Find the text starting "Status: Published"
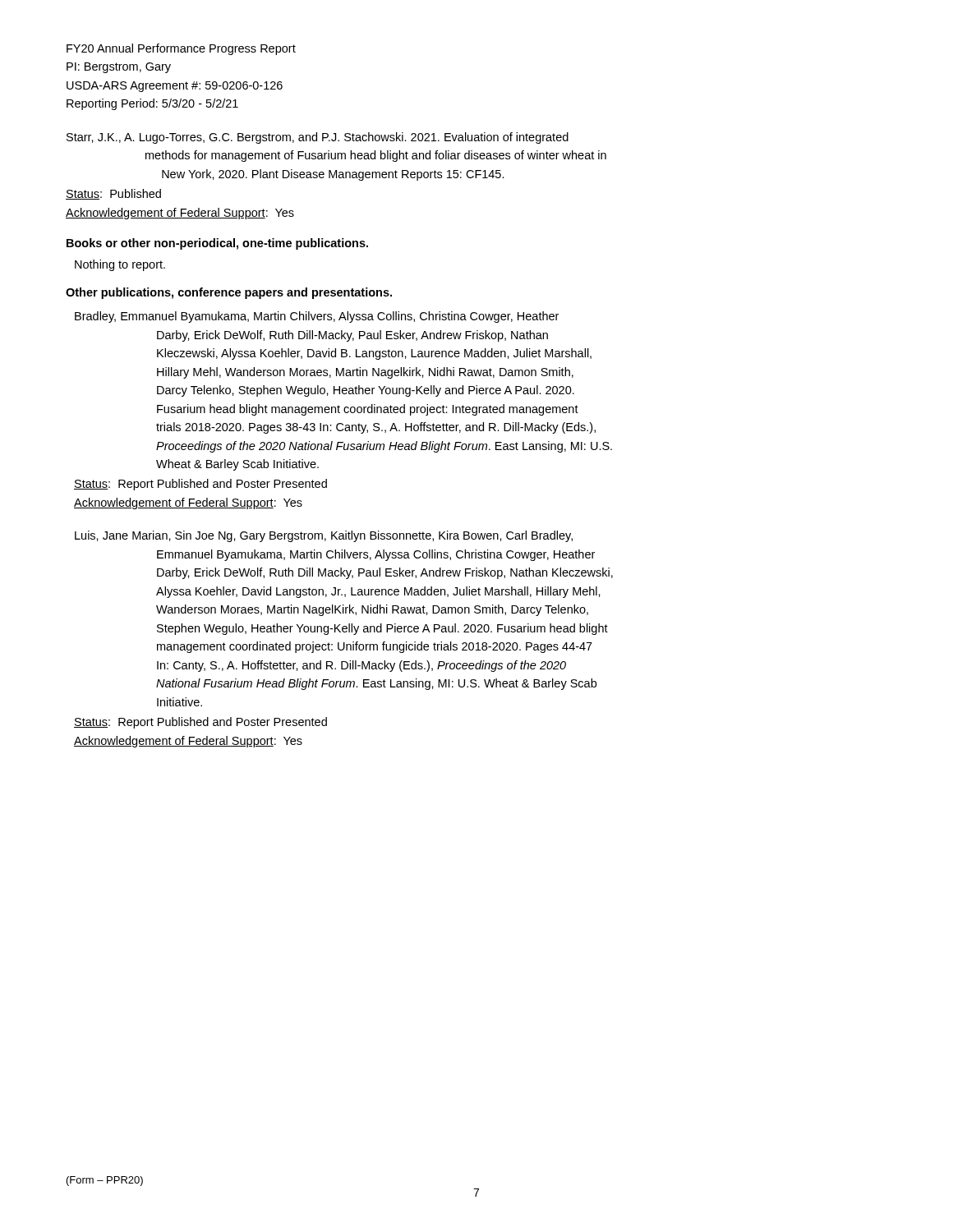 tap(114, 194)
